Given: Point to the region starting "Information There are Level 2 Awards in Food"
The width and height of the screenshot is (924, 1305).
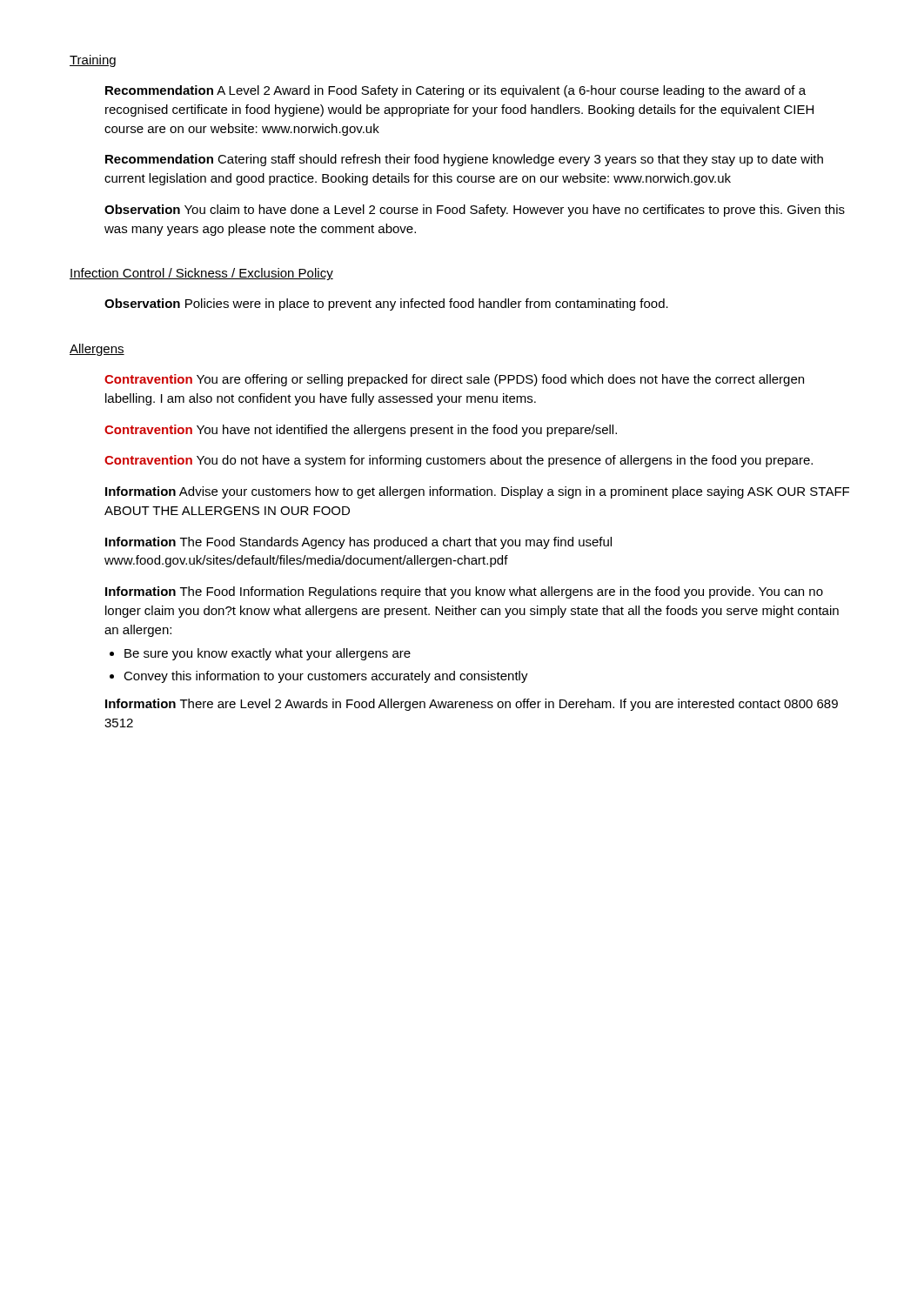Looking at the screenshot, I should coord(471,713).
